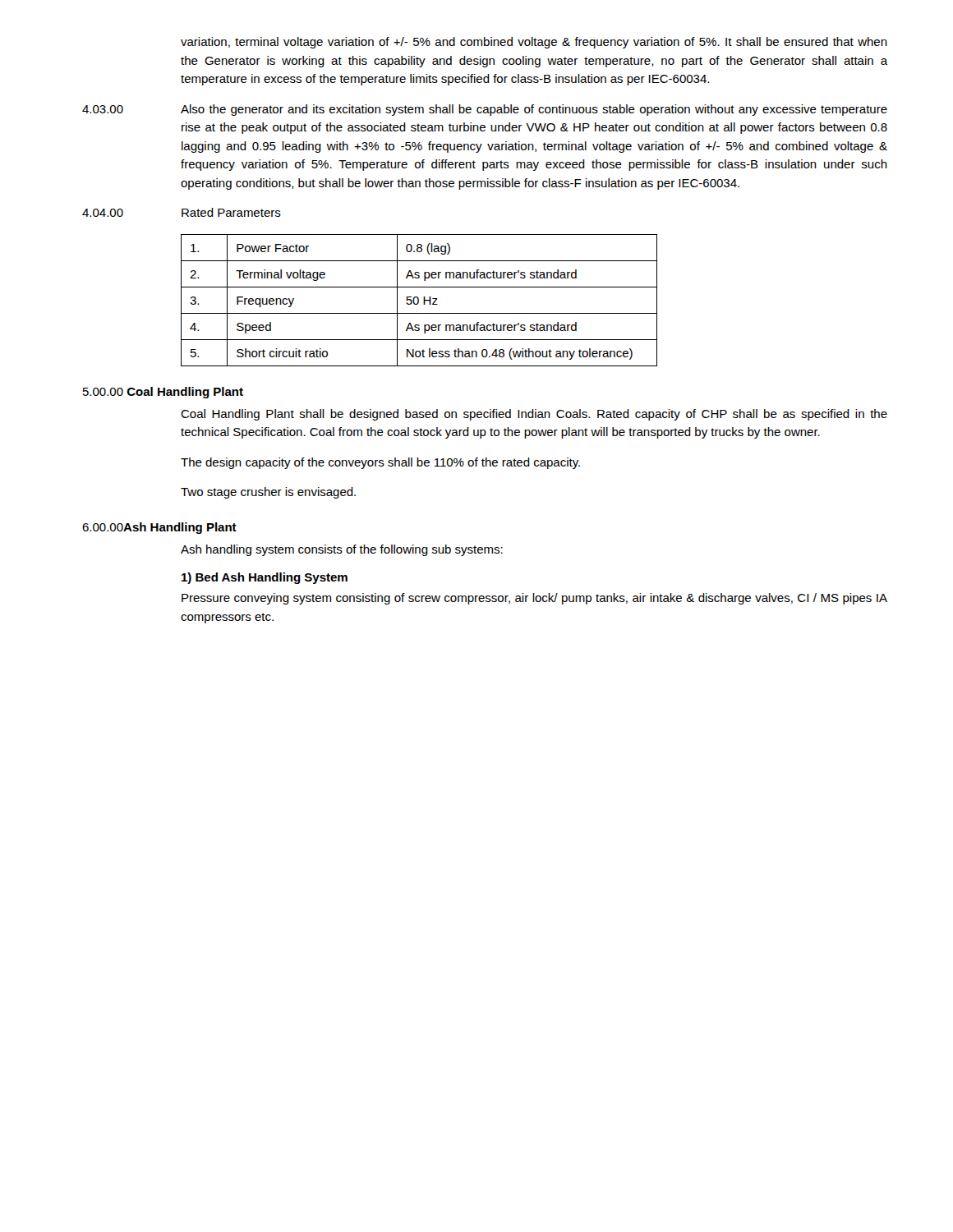This screenshot has height=1232, width=953.
Task: Select the text starting "03.00 Also the generator and"
Action: point(485,146)
